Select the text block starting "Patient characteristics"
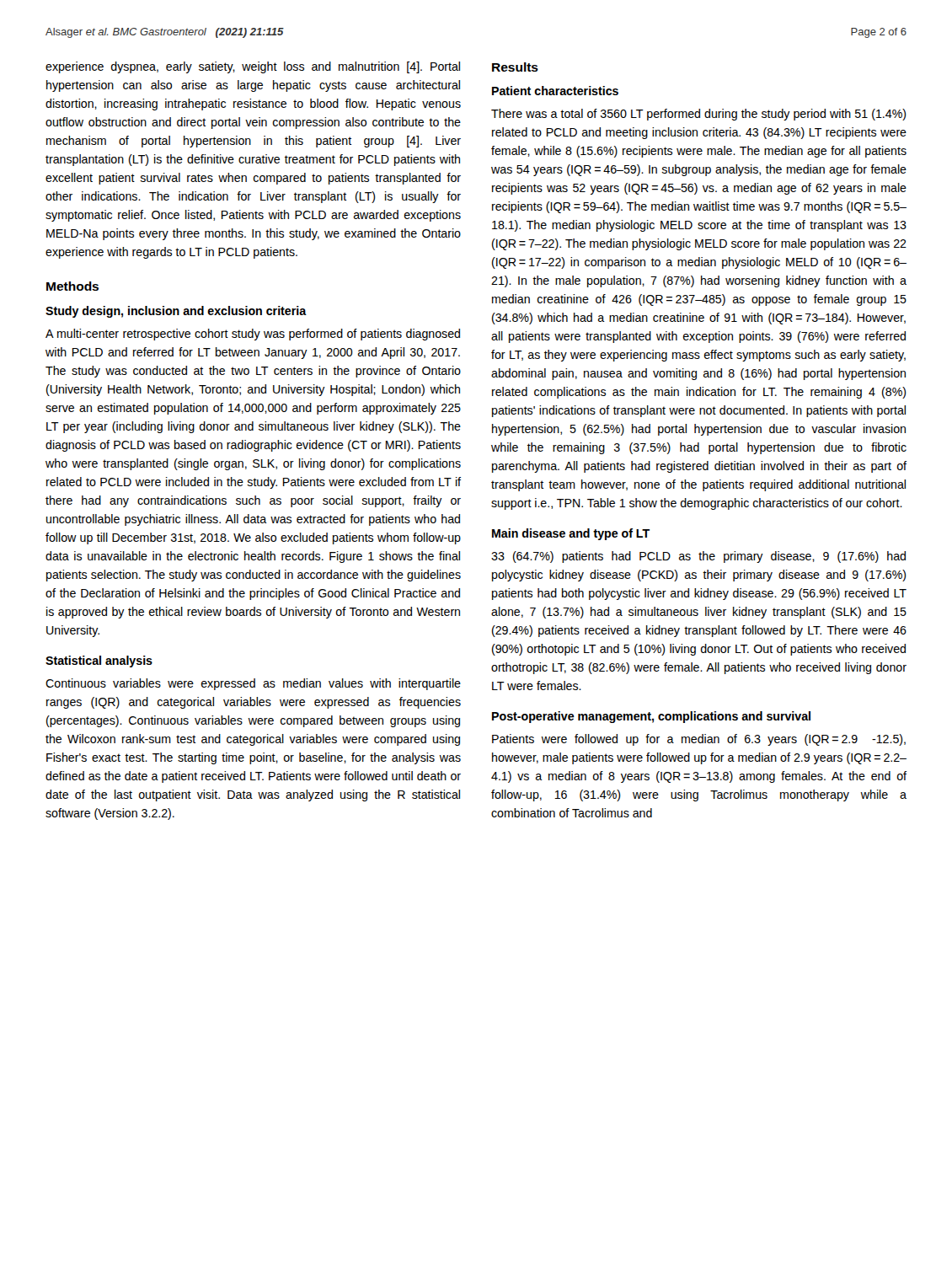Screen dimensions: 1264x952 [x=555, y=91]
